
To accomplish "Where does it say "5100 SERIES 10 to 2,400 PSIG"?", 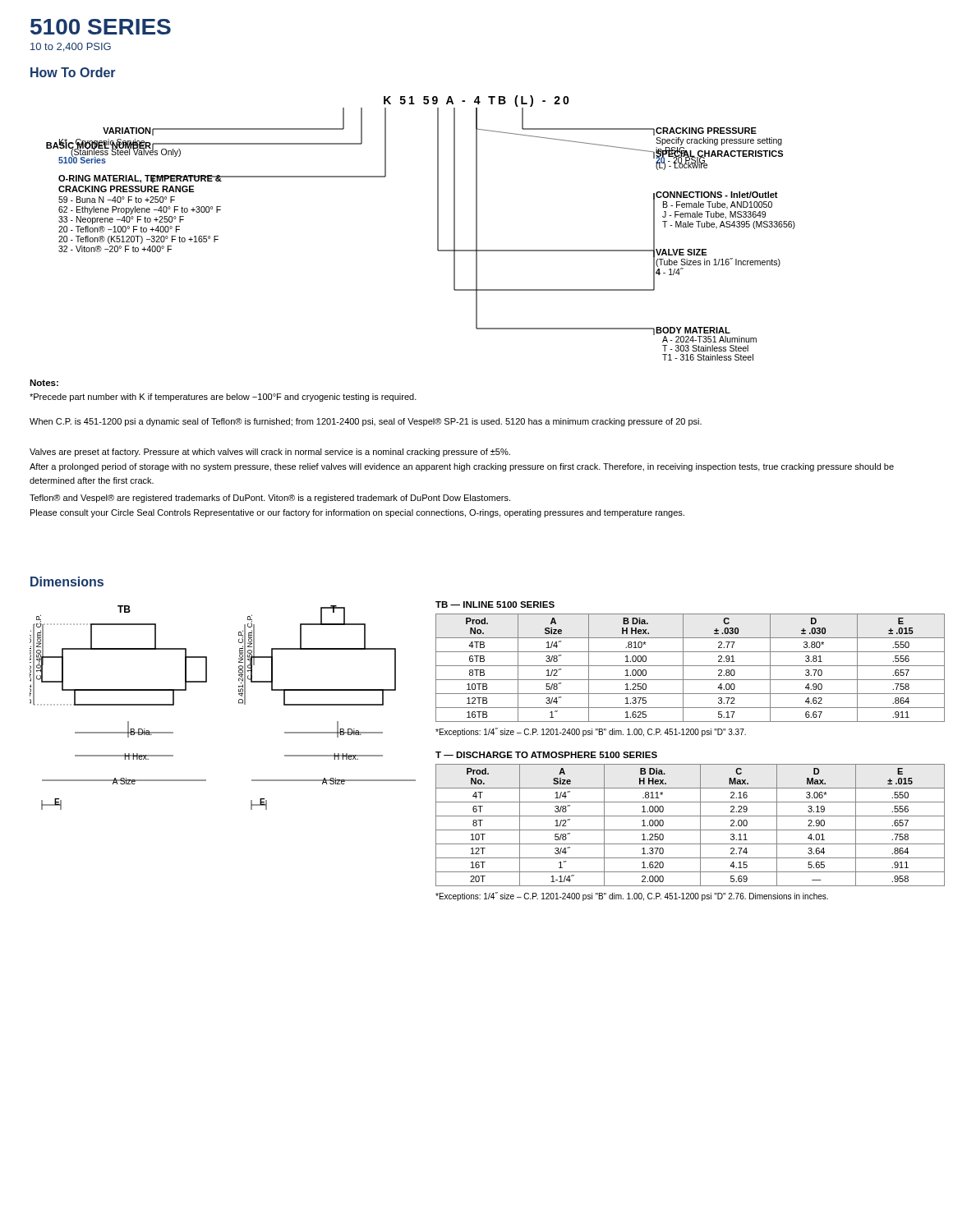I will pos(169,34).
